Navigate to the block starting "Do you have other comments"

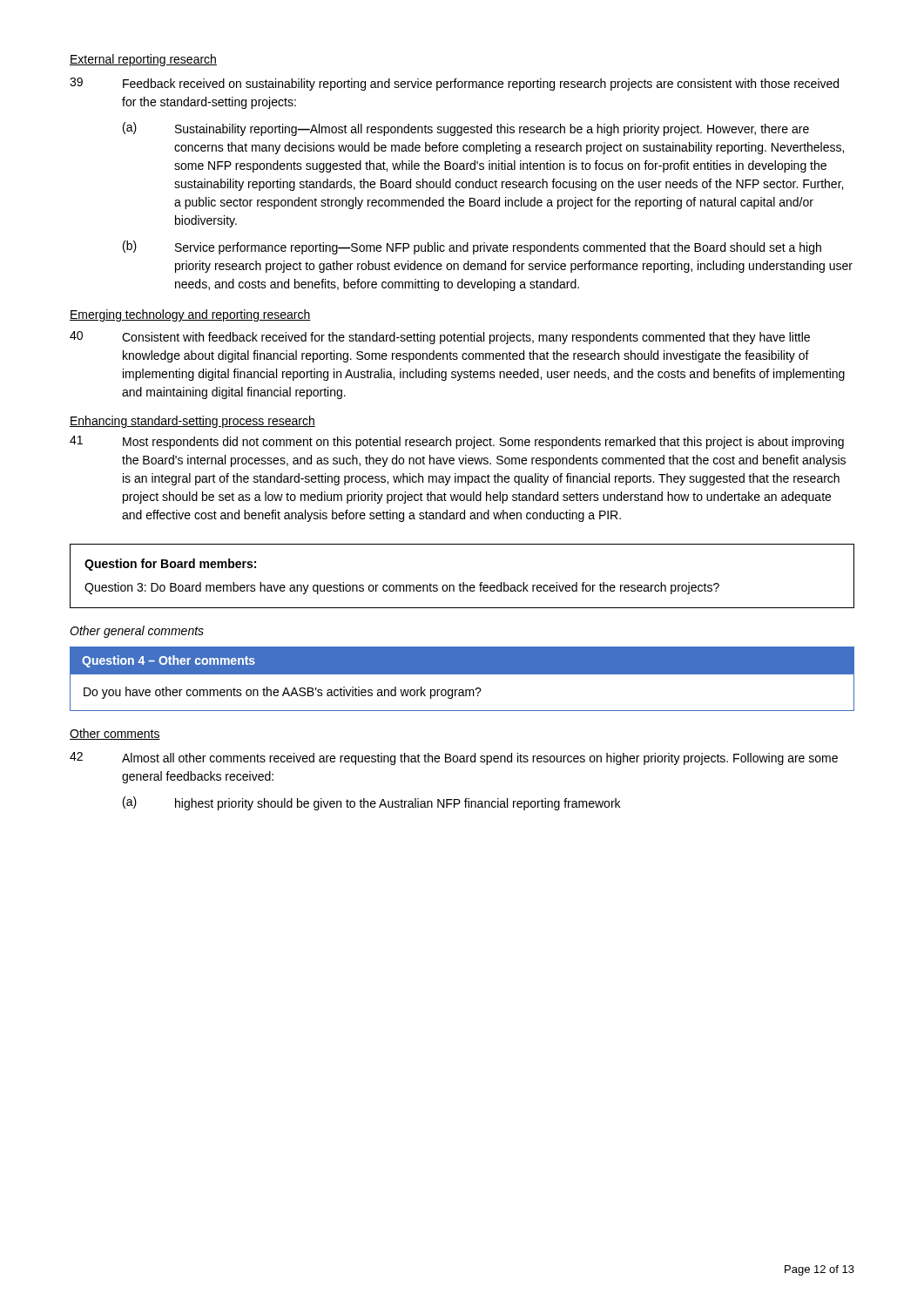coord(282,692)
